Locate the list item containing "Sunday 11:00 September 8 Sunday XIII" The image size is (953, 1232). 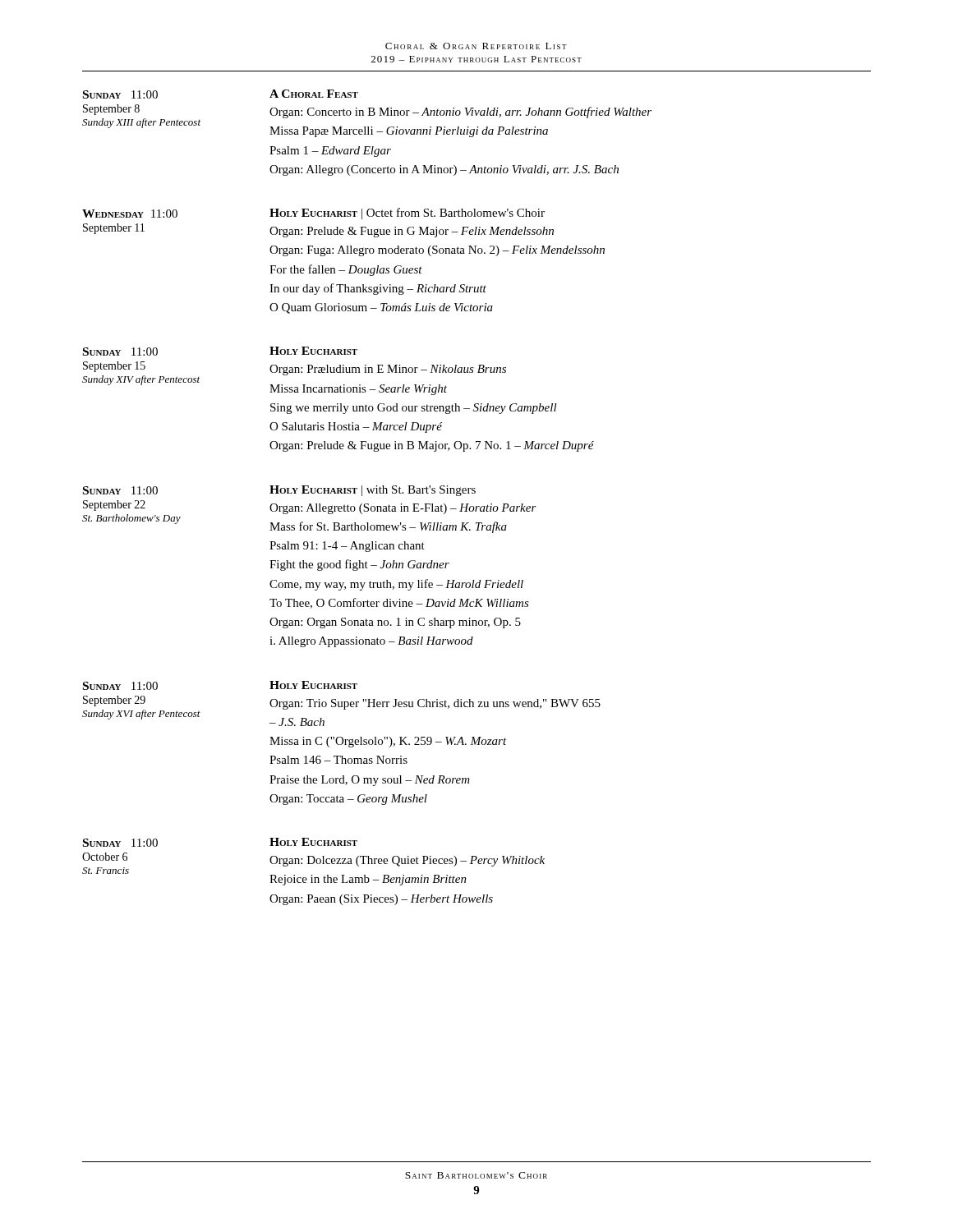tap(476, 133)
